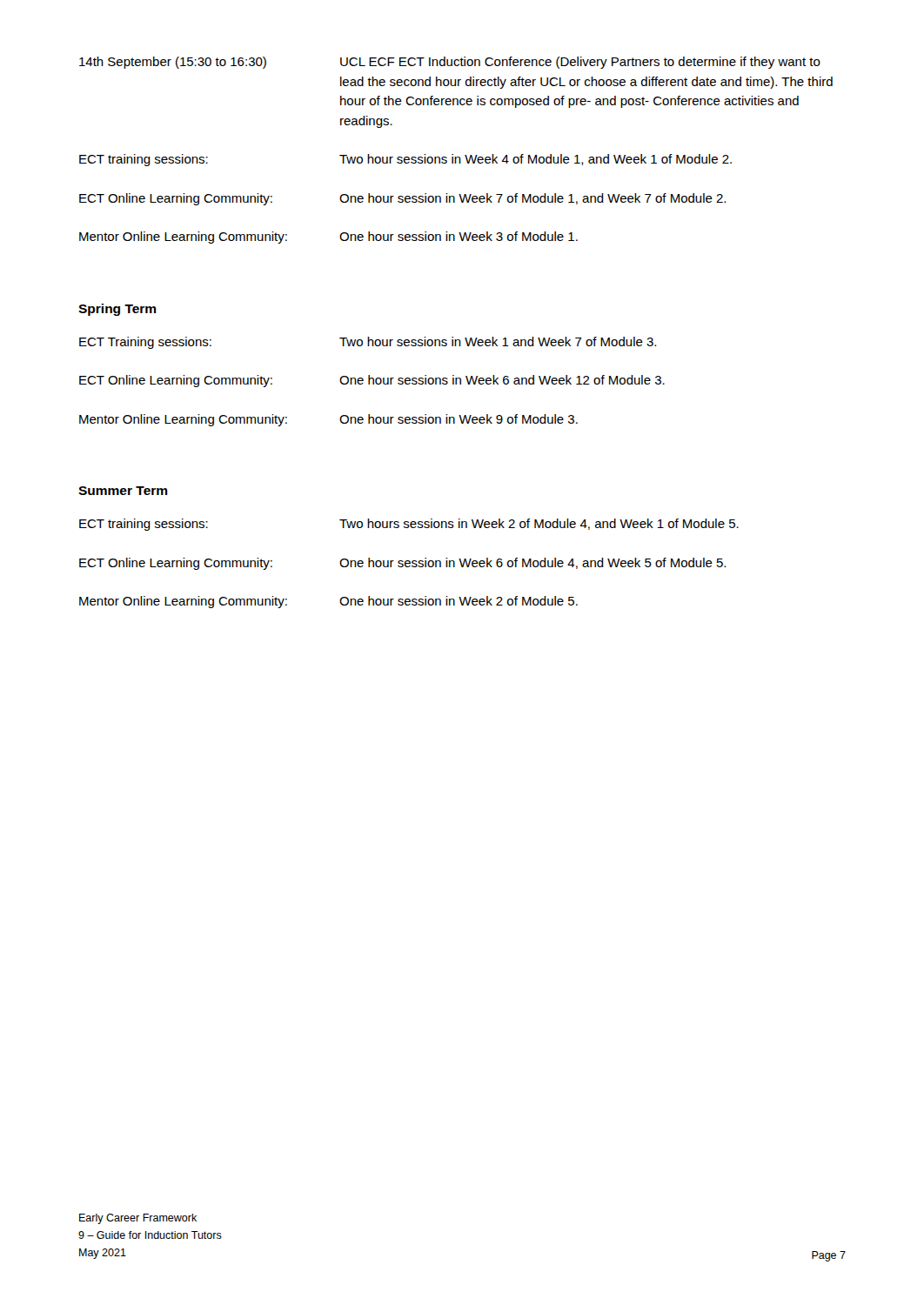Locate the passage starting "14th September (15:30 to 16:30)"

point(462,91)
